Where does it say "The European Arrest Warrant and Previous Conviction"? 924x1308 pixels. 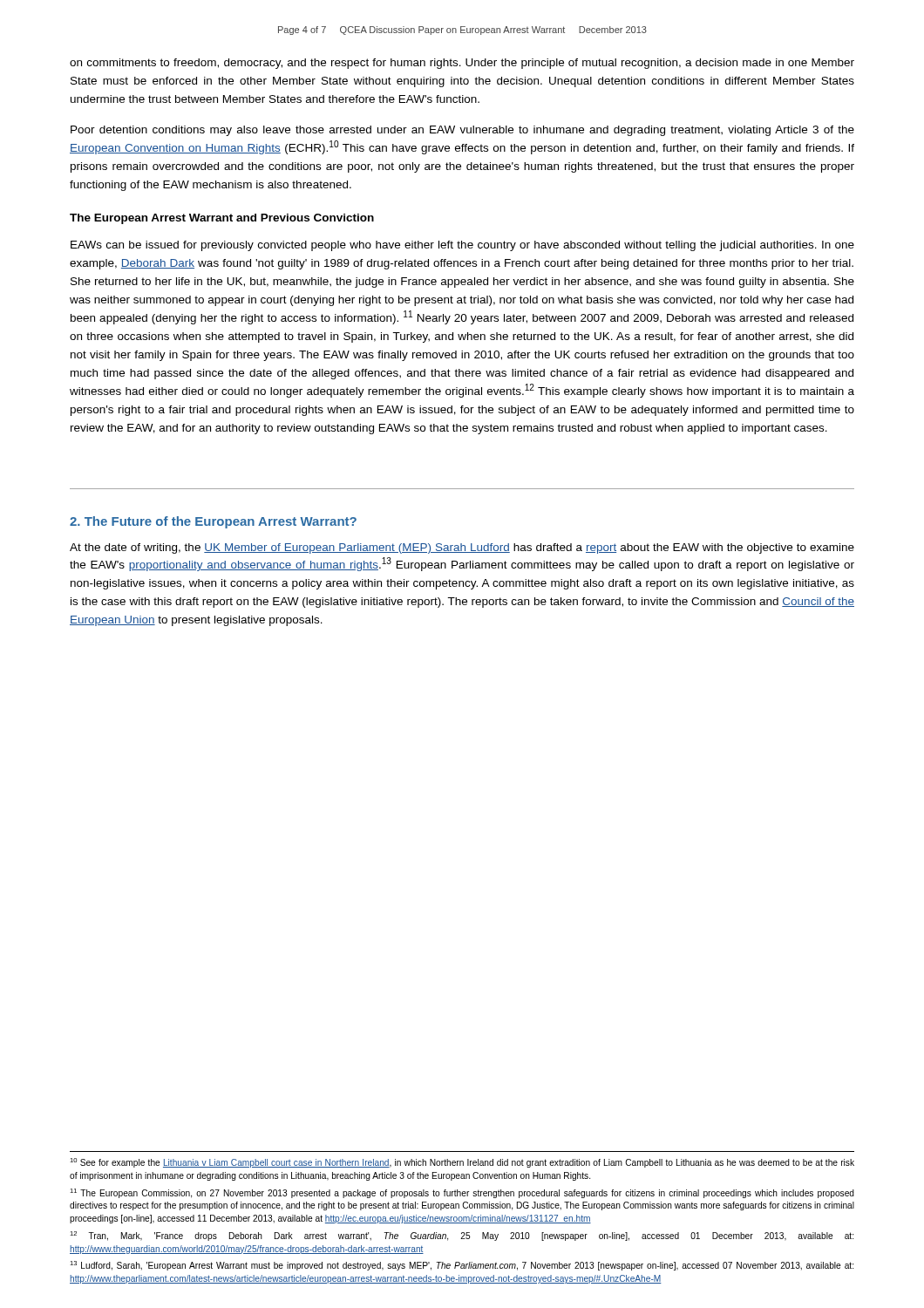tap(222, 219)
